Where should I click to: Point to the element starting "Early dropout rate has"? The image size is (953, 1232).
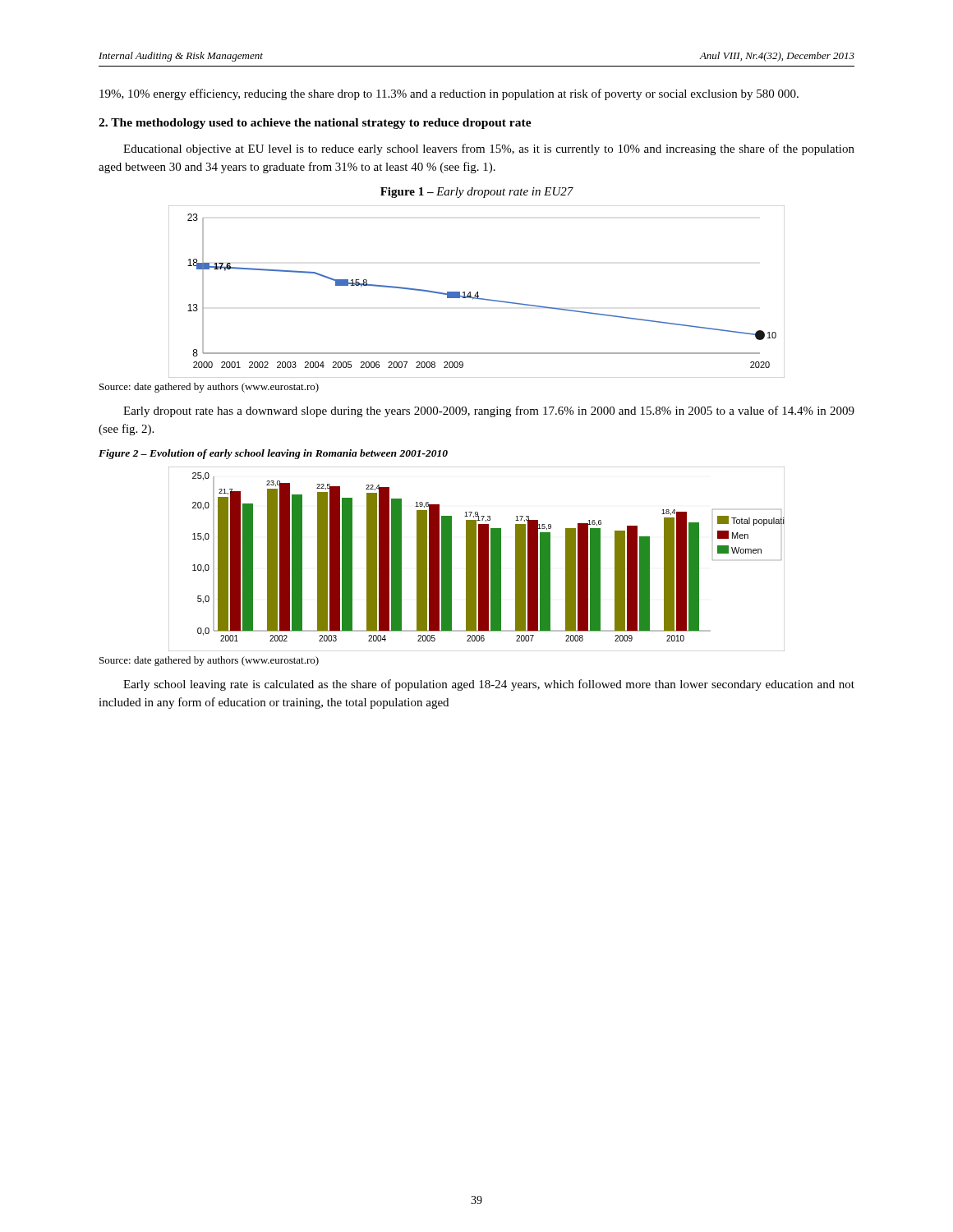point(476,419)
